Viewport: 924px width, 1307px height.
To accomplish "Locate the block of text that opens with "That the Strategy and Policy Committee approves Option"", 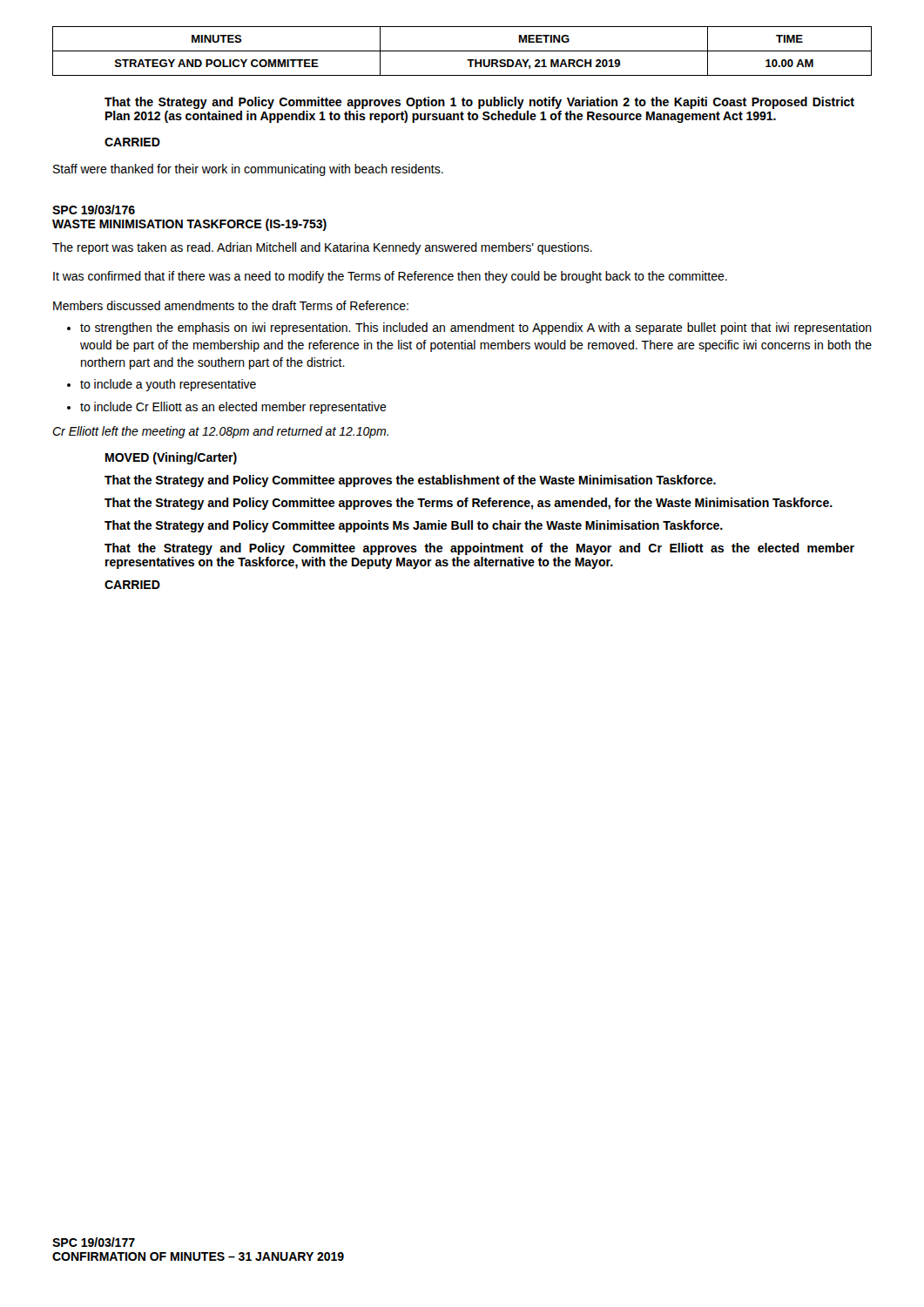I will coord(479,109).
